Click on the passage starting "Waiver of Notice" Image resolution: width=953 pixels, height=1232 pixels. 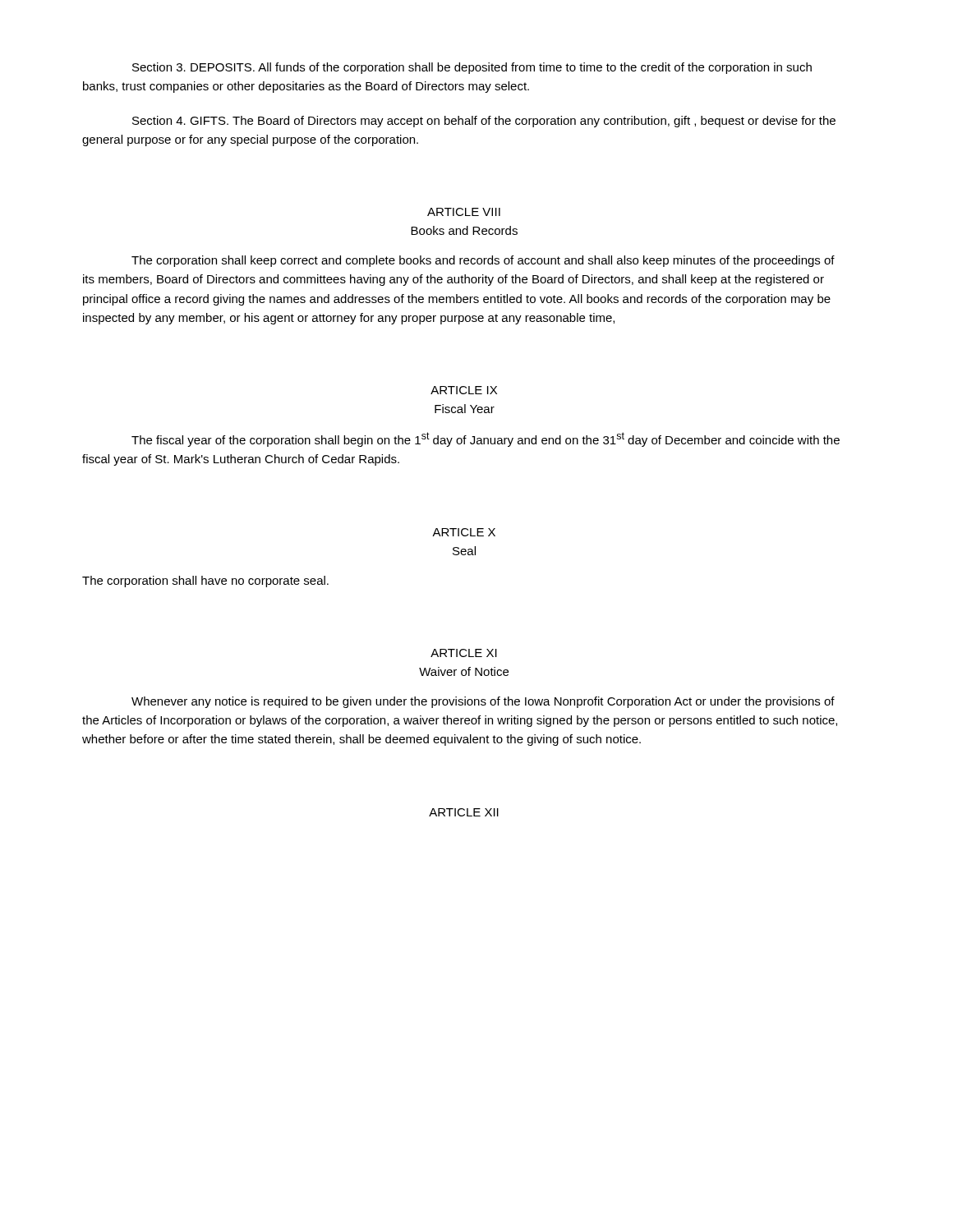click(x=464, y=671)
